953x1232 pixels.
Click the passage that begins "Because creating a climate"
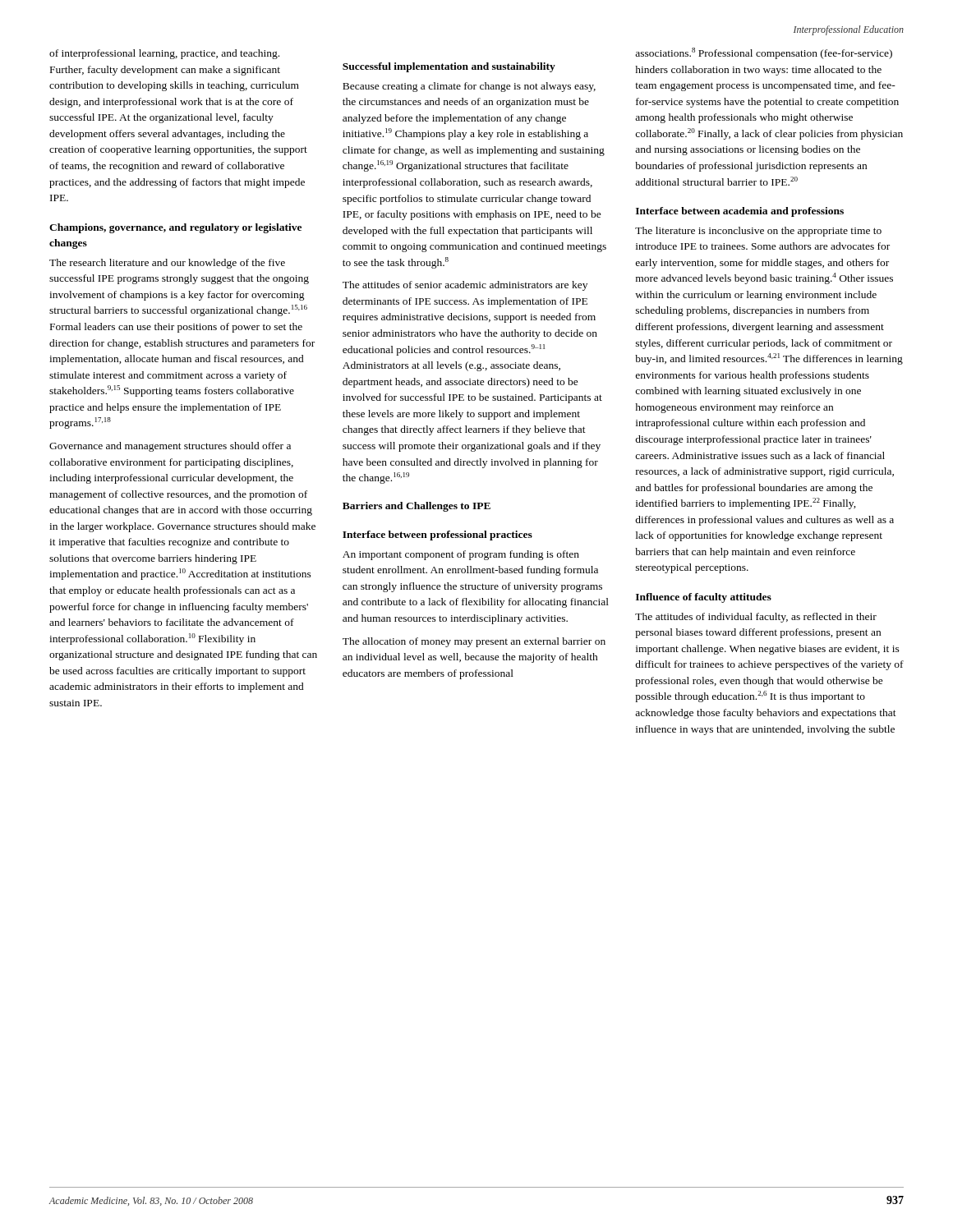[476, 282]
